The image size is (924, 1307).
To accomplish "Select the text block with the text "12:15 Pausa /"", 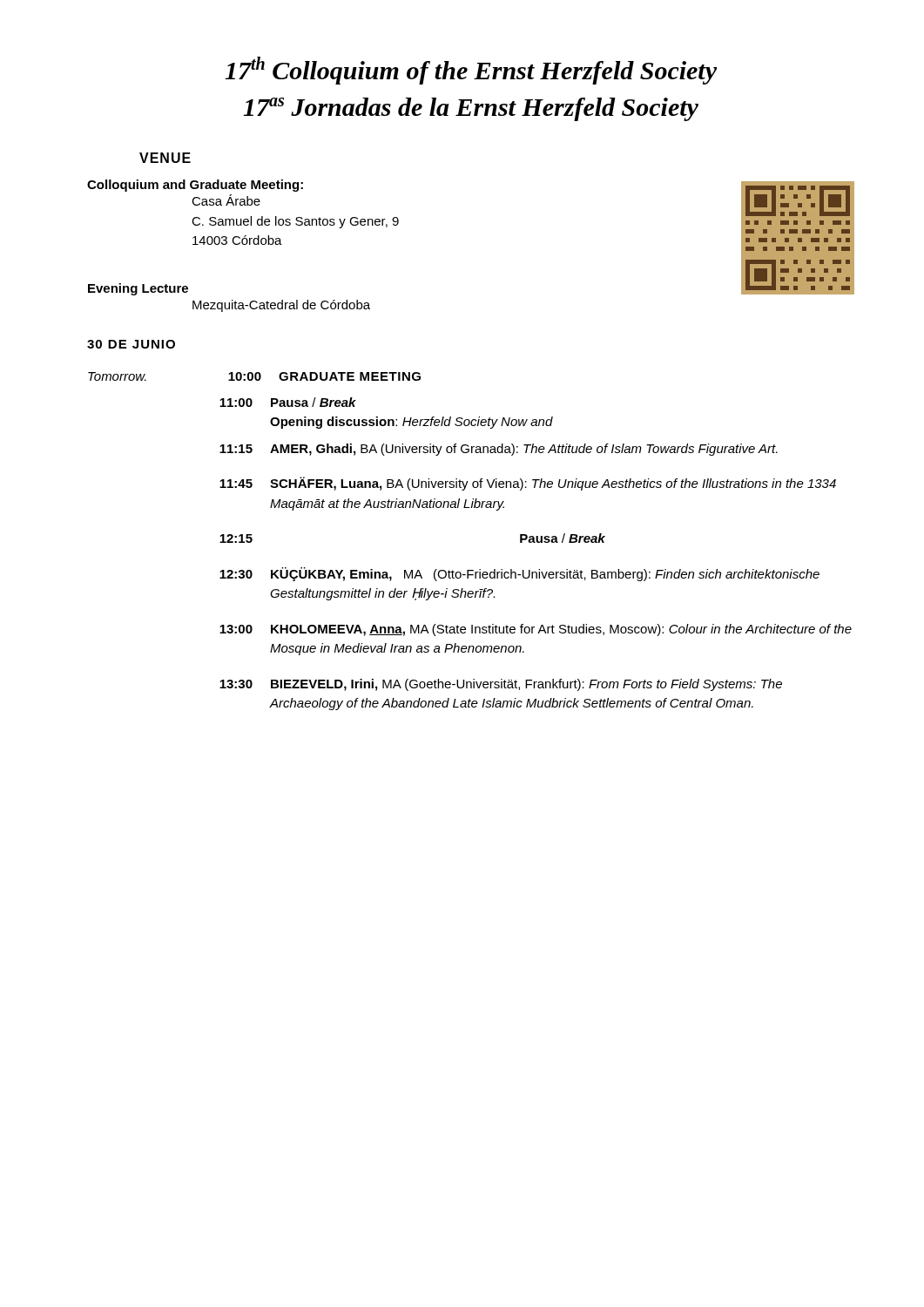I will (236, 537).
